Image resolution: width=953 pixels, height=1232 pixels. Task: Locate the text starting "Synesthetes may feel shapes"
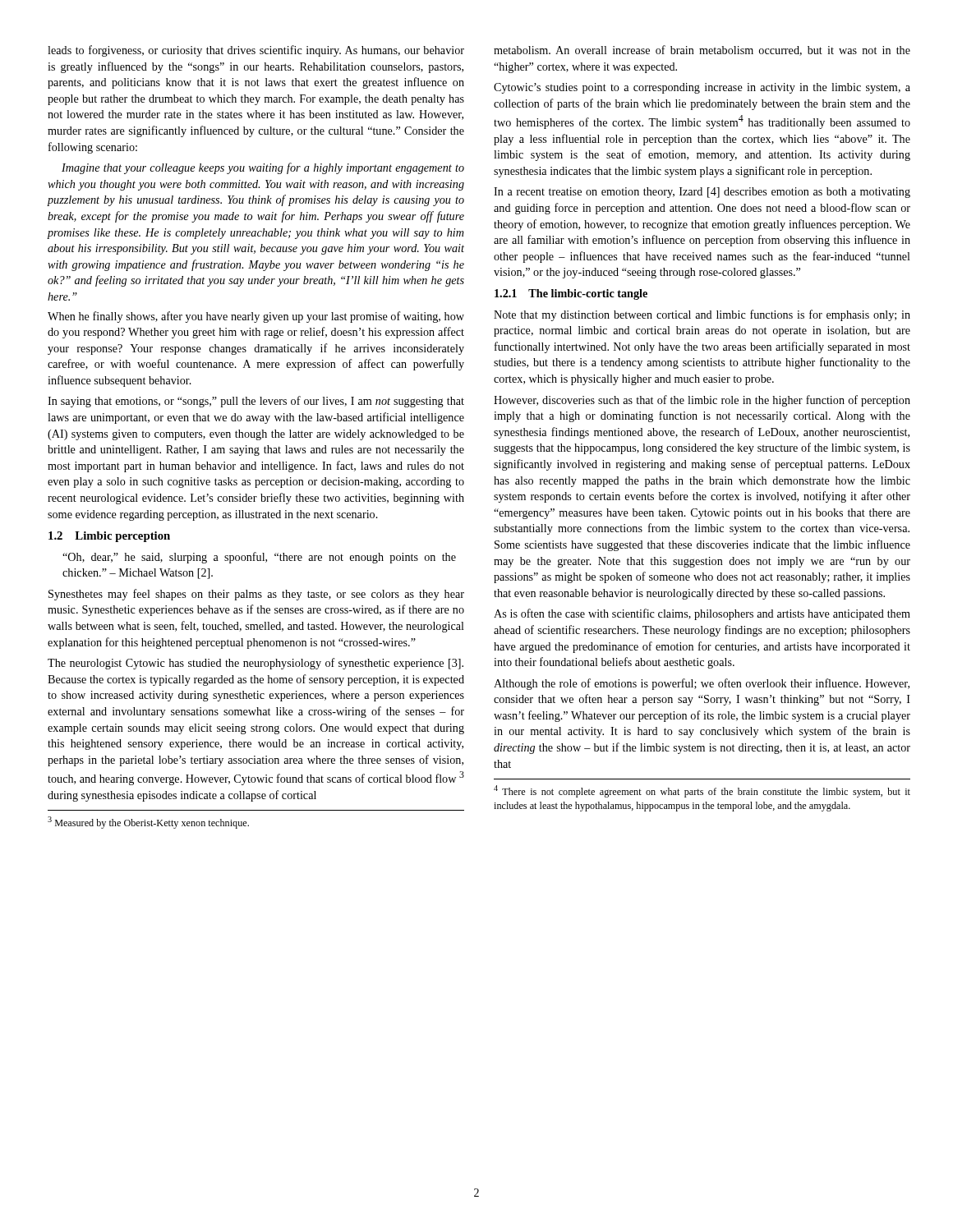[256, 618]
